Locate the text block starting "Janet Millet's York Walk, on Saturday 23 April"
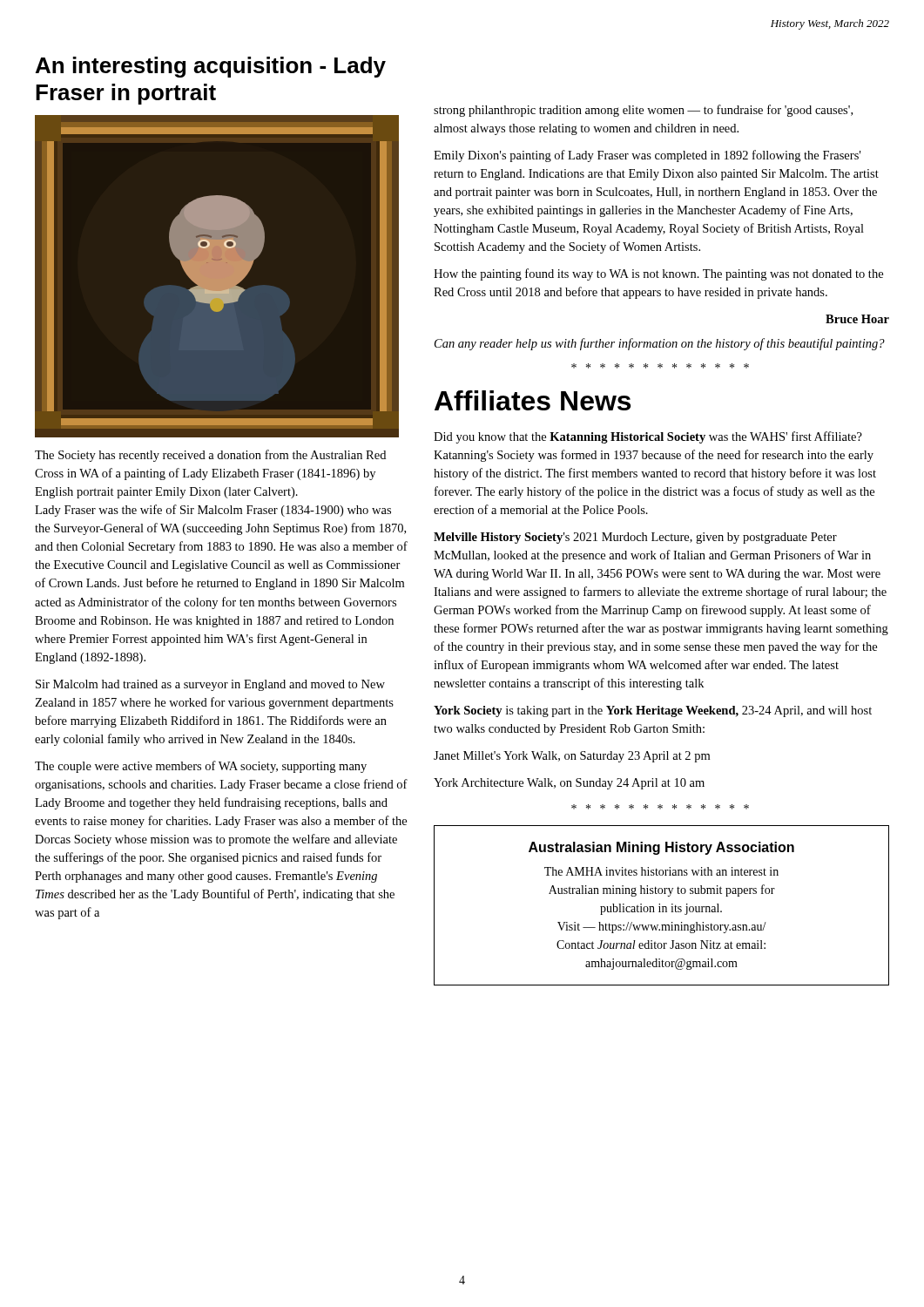This screenshot has width=924, height=1307. (572, 756)
